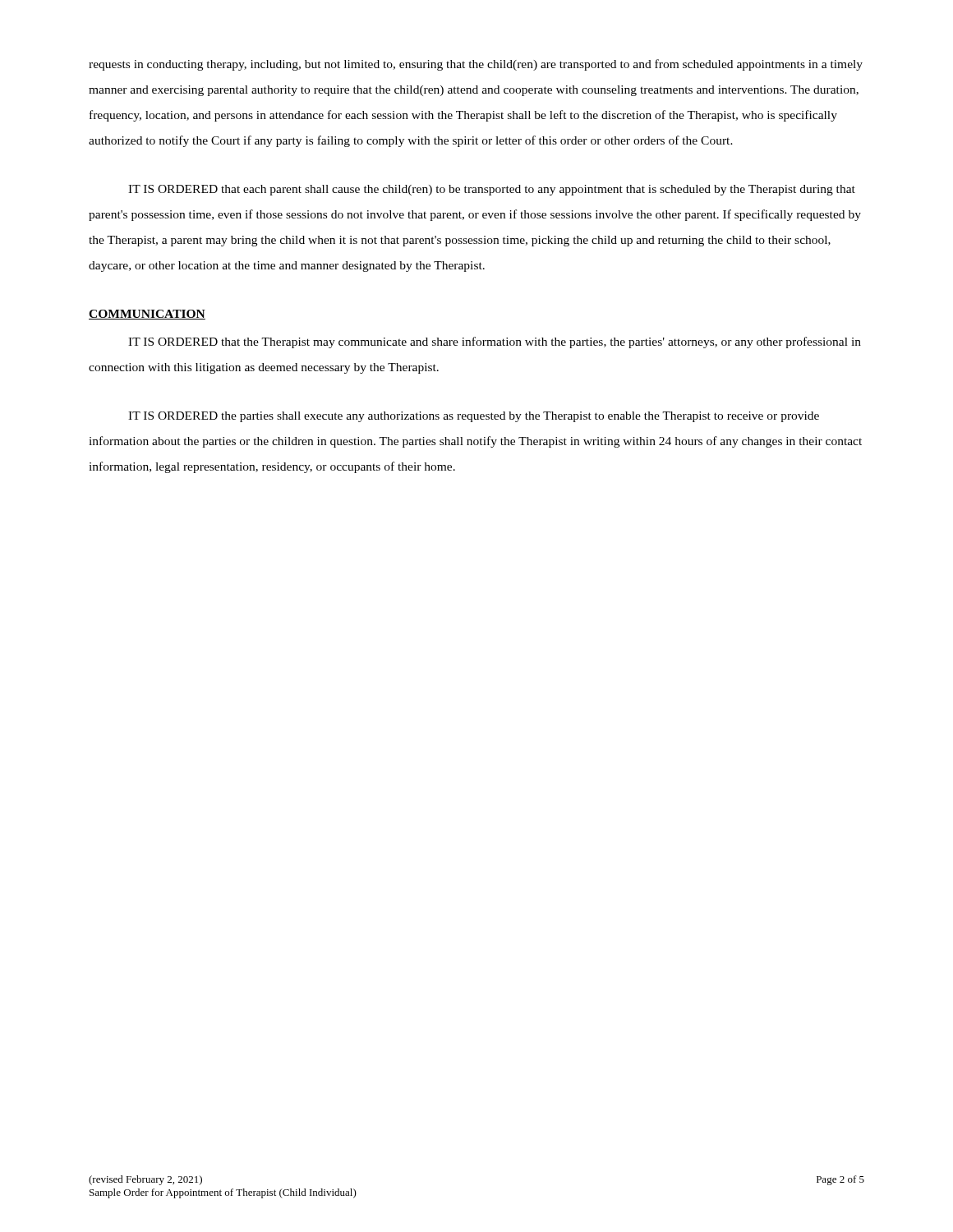Click the passage that begins "IT IS ORDERED that each parent shall"
This screenshot has width=953, height=1232.
[475, 227]
